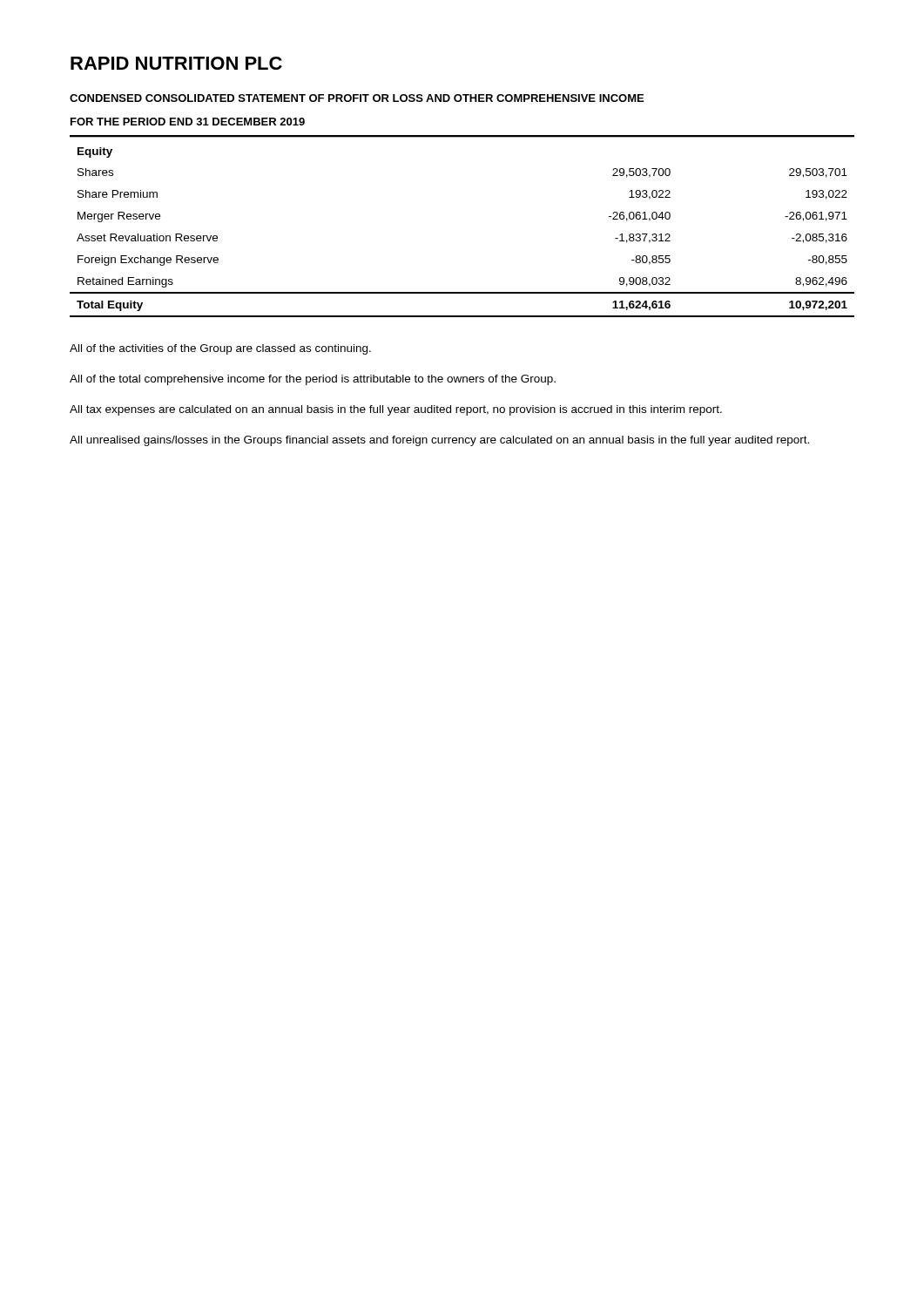Select the text block containing "All of the activities of the"

click(x=221, y=348)
